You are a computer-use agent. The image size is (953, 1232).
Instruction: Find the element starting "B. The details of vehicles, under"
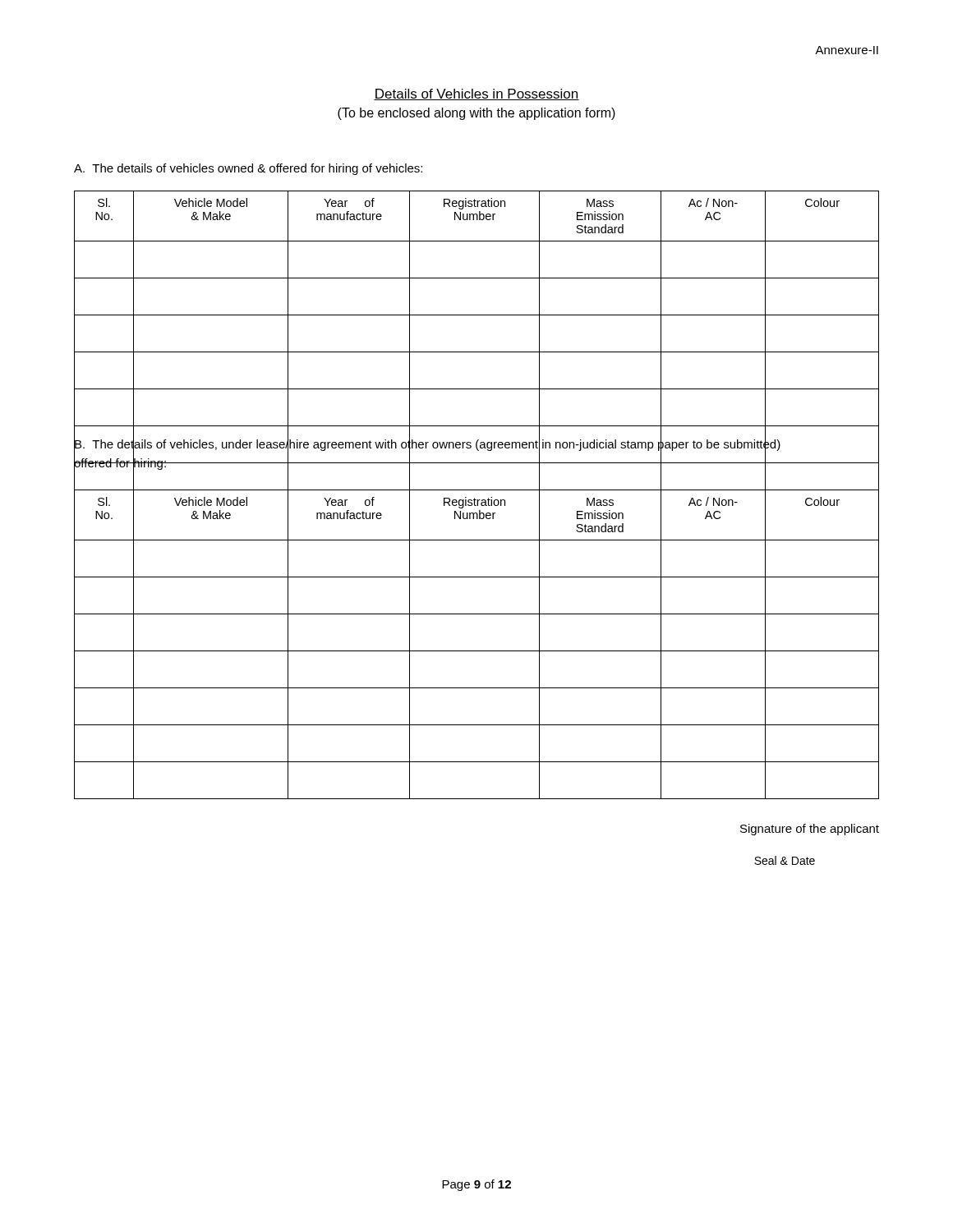pos(427,453)
